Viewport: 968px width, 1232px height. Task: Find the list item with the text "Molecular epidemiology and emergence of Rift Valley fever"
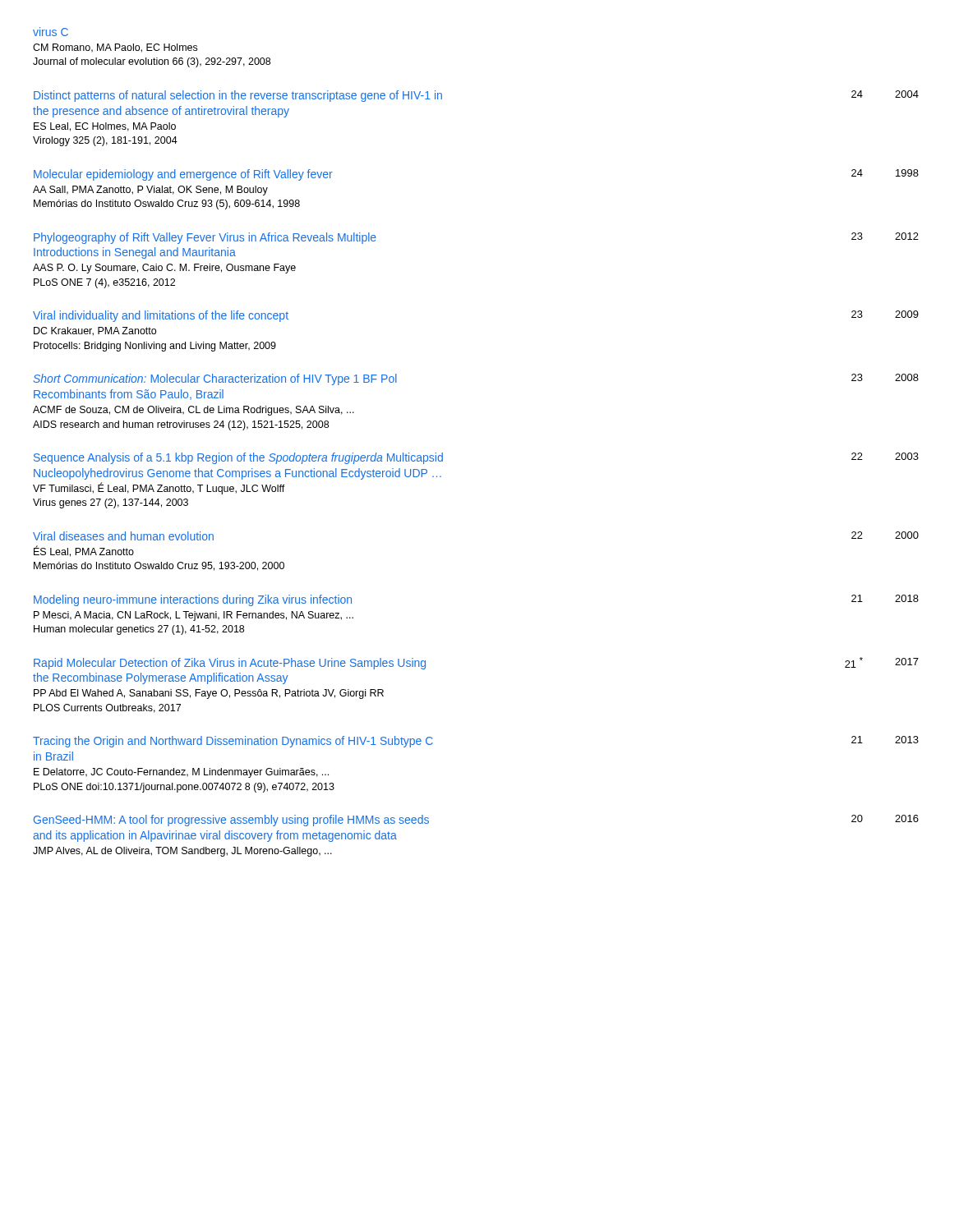183,175
